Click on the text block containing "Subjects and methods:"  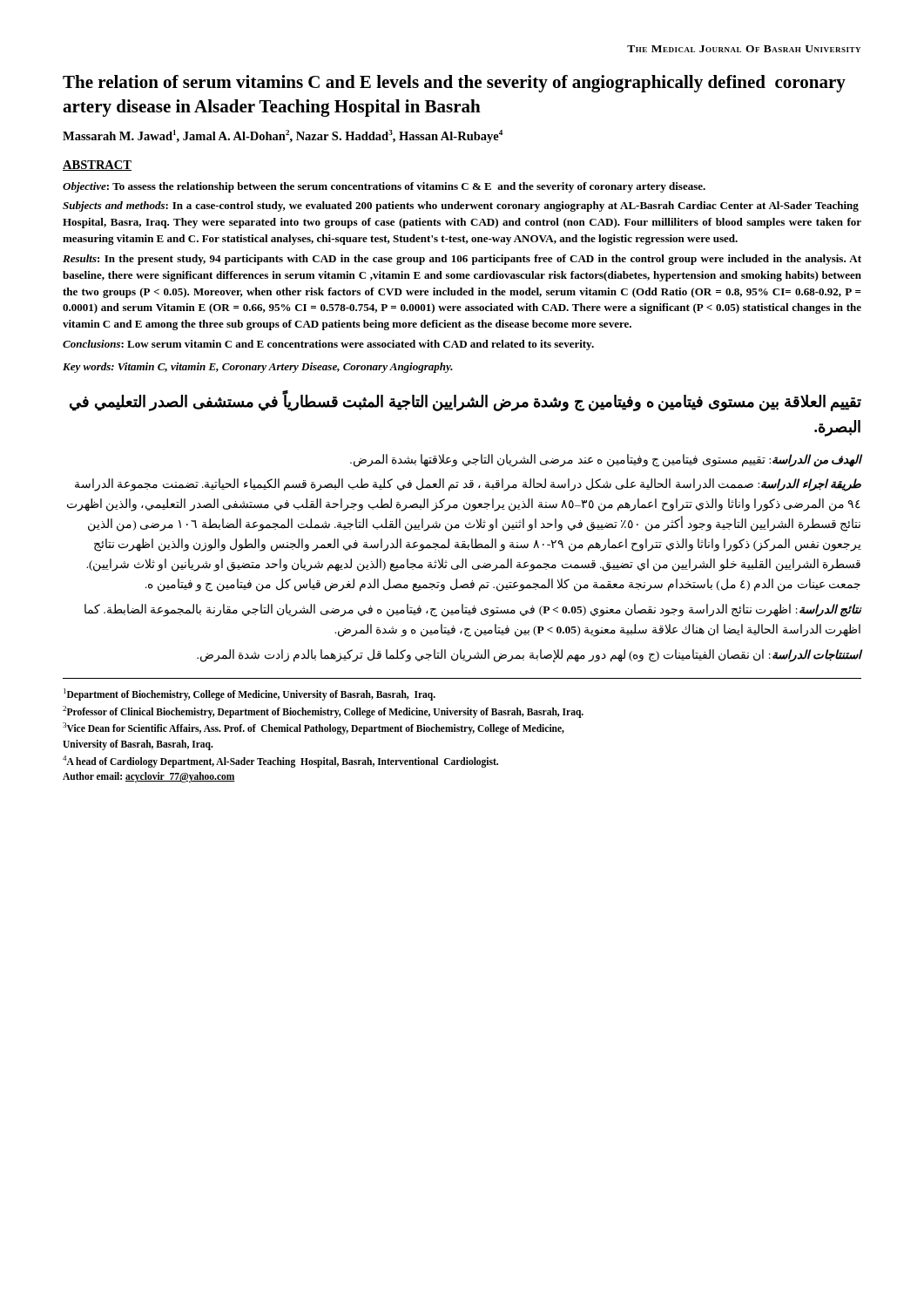point(462,222)
